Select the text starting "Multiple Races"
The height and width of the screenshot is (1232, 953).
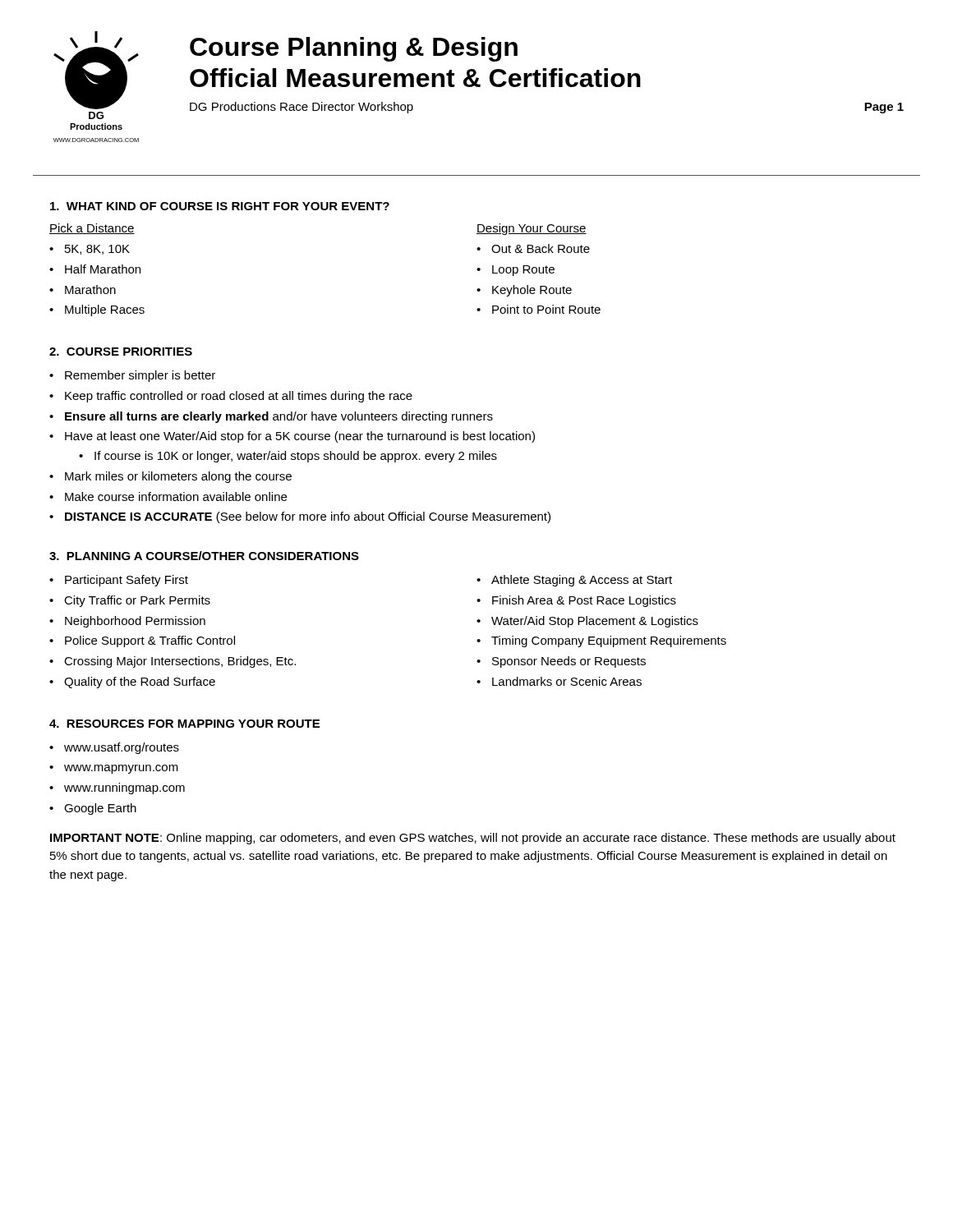pos(104,309)
